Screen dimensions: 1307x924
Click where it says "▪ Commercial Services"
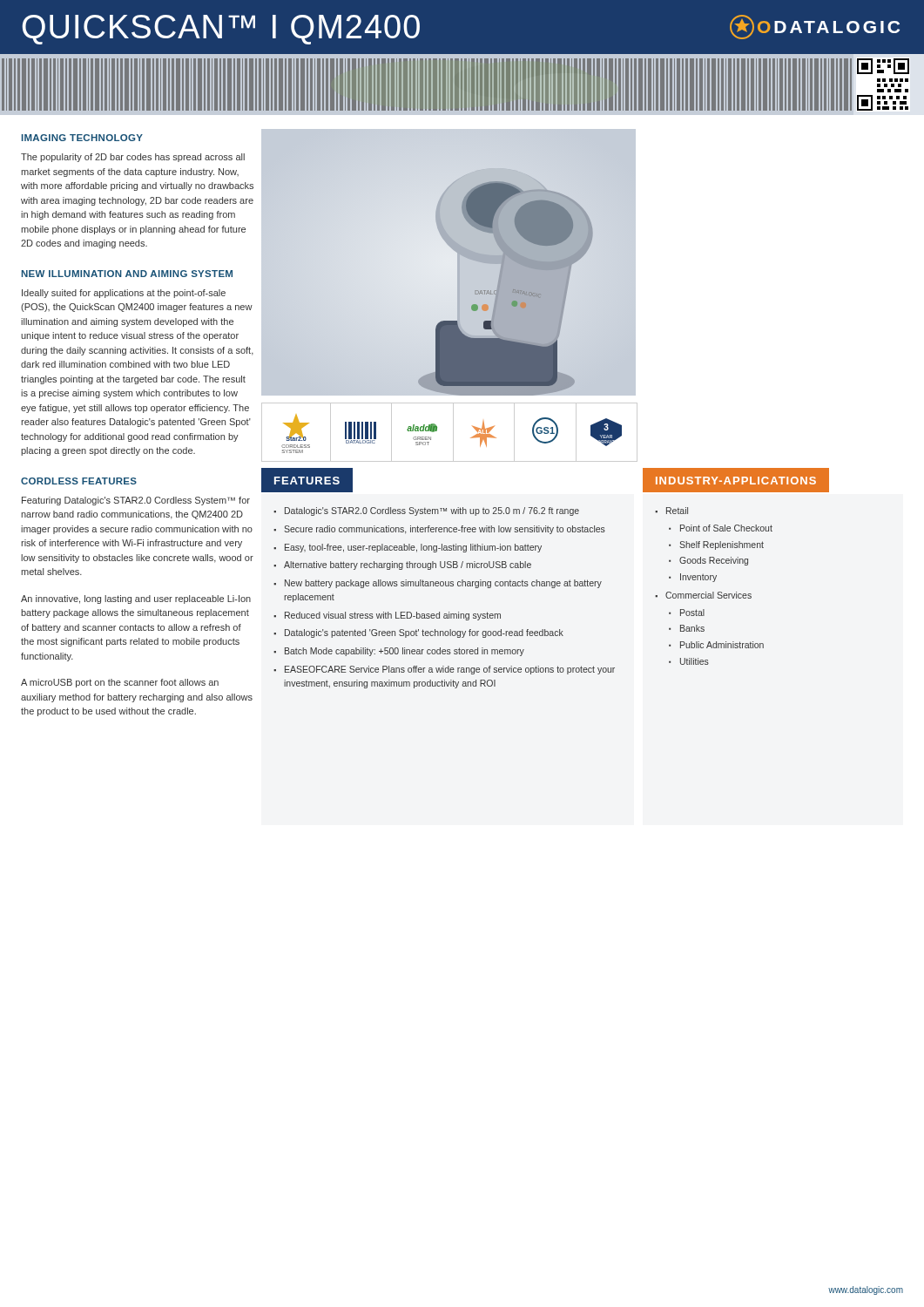click(703, 596)
